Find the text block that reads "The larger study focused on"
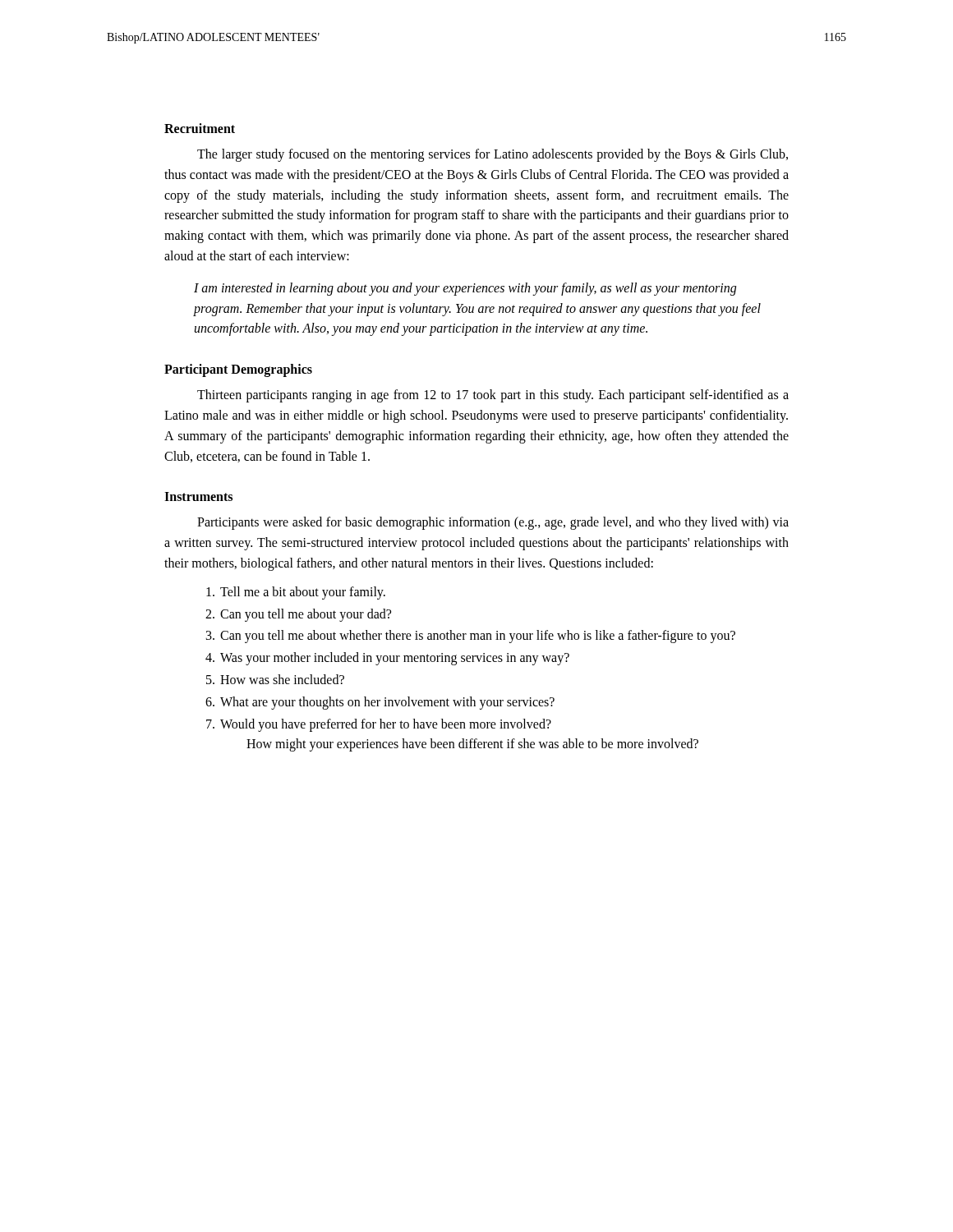This screenshot has height=1232, width=953. pyautogui.click(x=476, y=206)
